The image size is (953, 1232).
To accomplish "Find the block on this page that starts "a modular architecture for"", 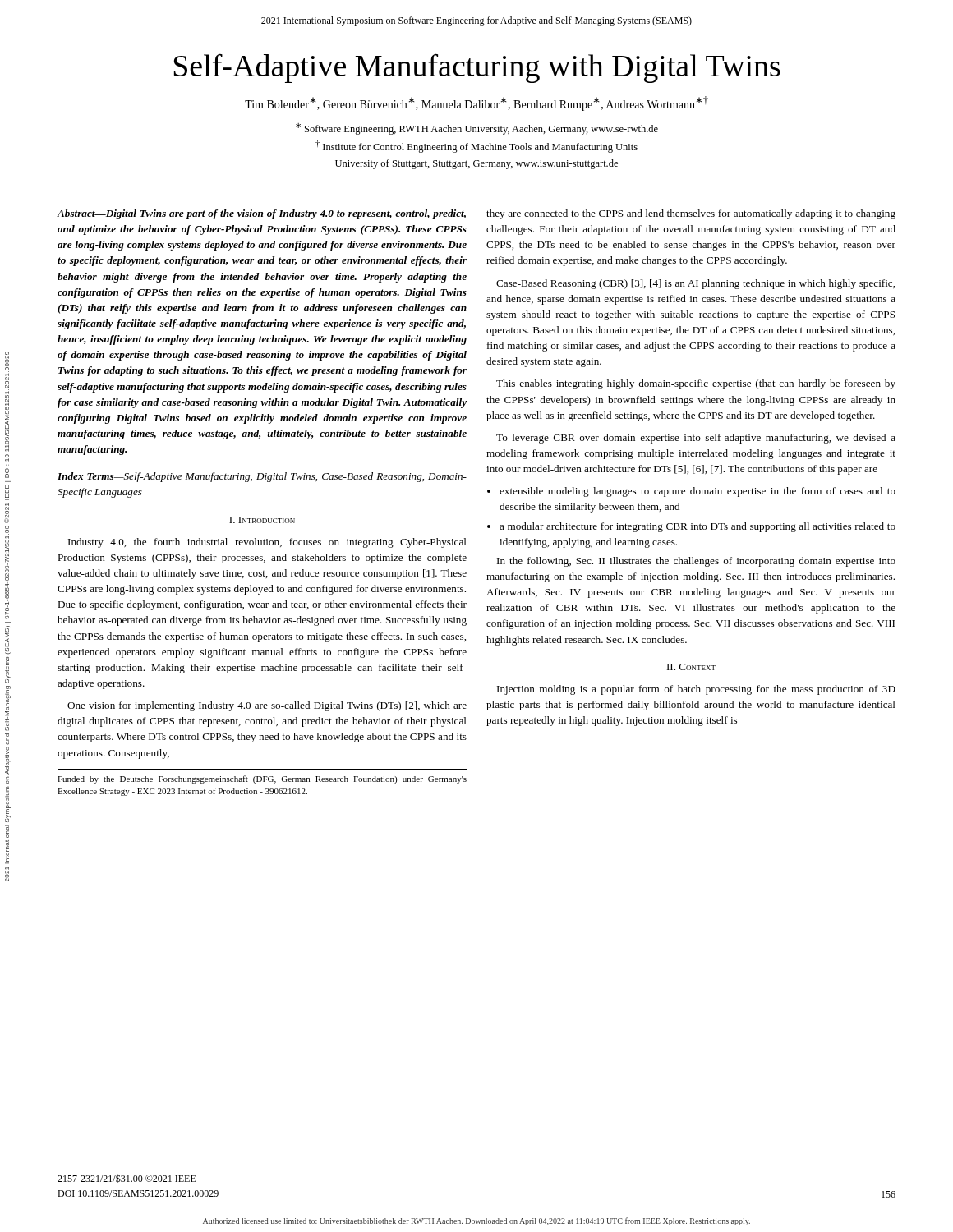I will (698, 534).
